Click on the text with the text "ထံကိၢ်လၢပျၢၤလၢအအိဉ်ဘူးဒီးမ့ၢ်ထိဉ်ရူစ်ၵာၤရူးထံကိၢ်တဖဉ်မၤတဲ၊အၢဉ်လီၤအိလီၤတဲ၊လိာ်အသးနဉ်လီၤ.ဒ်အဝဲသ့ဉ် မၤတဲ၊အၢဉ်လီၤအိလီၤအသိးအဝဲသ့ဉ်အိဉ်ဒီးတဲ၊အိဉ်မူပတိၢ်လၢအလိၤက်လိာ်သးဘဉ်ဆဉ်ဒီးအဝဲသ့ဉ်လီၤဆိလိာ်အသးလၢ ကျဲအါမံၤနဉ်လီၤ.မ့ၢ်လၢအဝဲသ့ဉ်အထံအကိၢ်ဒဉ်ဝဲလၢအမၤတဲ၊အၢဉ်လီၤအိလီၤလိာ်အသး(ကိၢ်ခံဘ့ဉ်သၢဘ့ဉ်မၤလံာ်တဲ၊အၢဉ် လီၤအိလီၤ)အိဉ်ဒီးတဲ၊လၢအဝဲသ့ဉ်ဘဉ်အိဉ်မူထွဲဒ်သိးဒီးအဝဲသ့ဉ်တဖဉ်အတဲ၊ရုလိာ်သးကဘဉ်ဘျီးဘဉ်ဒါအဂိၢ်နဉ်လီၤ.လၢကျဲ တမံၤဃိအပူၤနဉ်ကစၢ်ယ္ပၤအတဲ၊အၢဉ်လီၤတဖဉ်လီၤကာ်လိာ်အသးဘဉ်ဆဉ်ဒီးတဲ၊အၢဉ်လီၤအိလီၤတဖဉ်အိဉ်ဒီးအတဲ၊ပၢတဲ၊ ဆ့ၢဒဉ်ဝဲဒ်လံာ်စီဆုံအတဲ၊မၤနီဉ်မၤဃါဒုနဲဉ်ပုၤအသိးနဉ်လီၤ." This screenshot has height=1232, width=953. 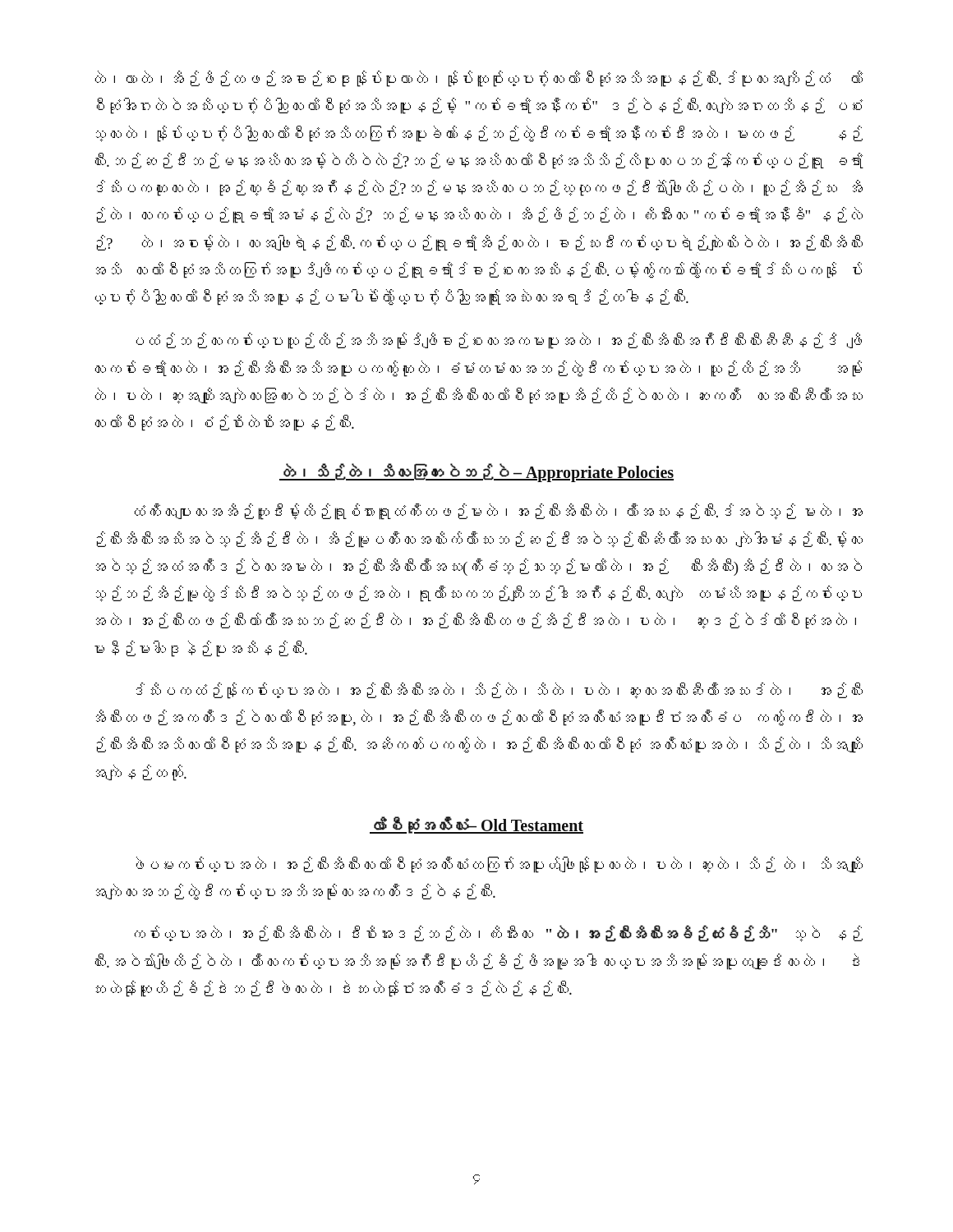(x=476, y=581)
